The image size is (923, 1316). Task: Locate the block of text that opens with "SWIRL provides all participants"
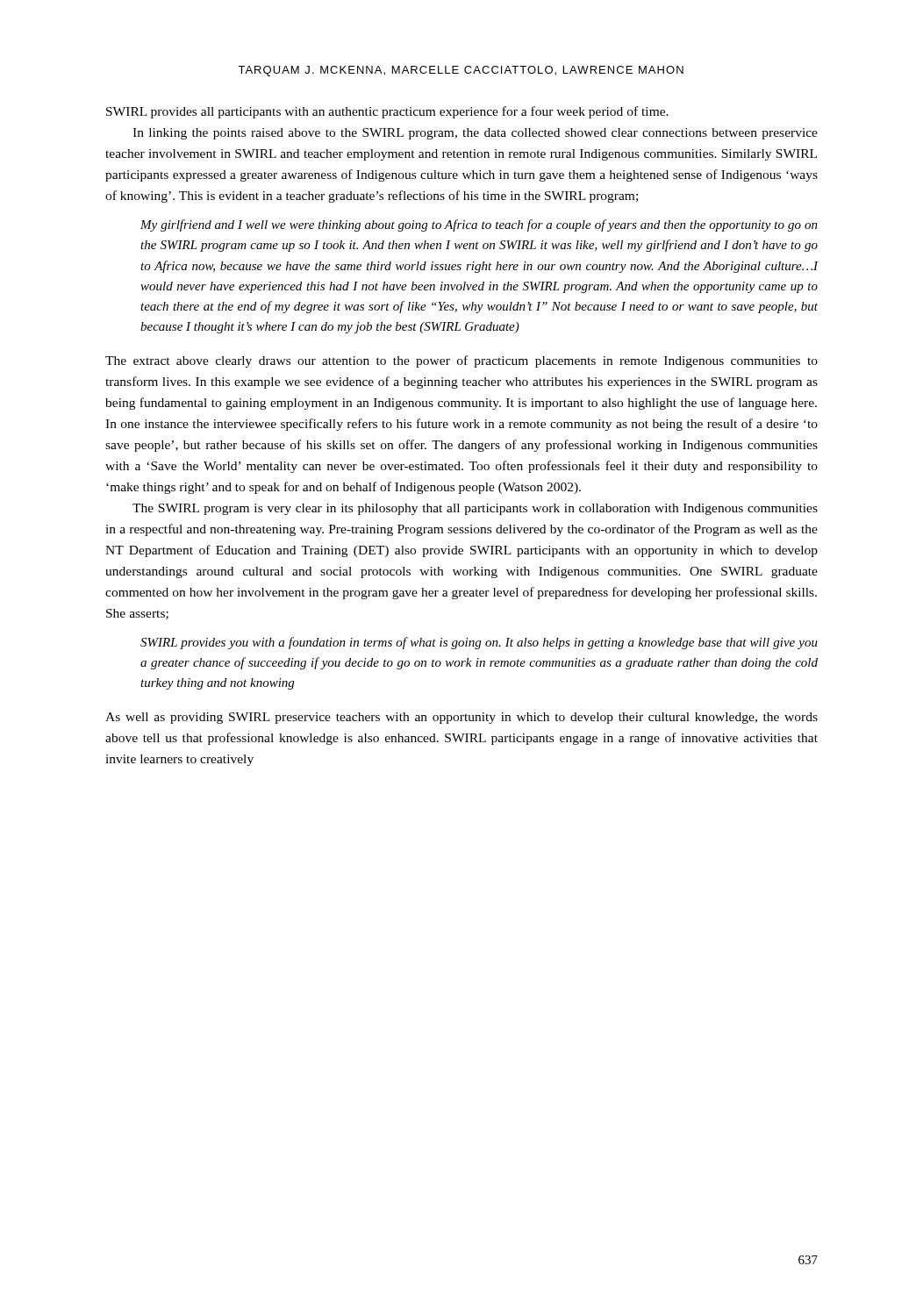pos(462,111)
